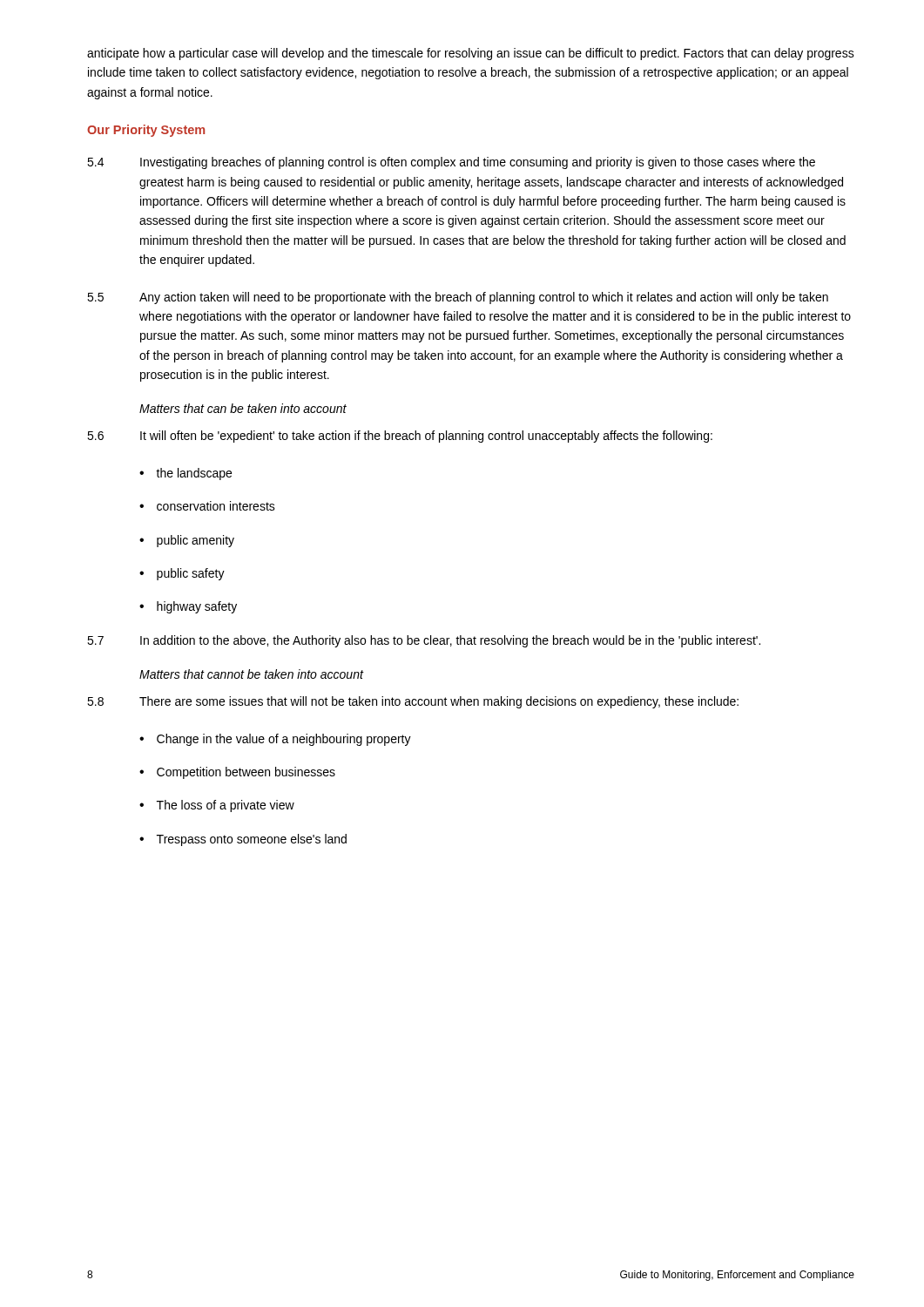Locate the text block that reads "8 There are some issues that will"
Viewport: 924px width, 1307px height.
471,702
